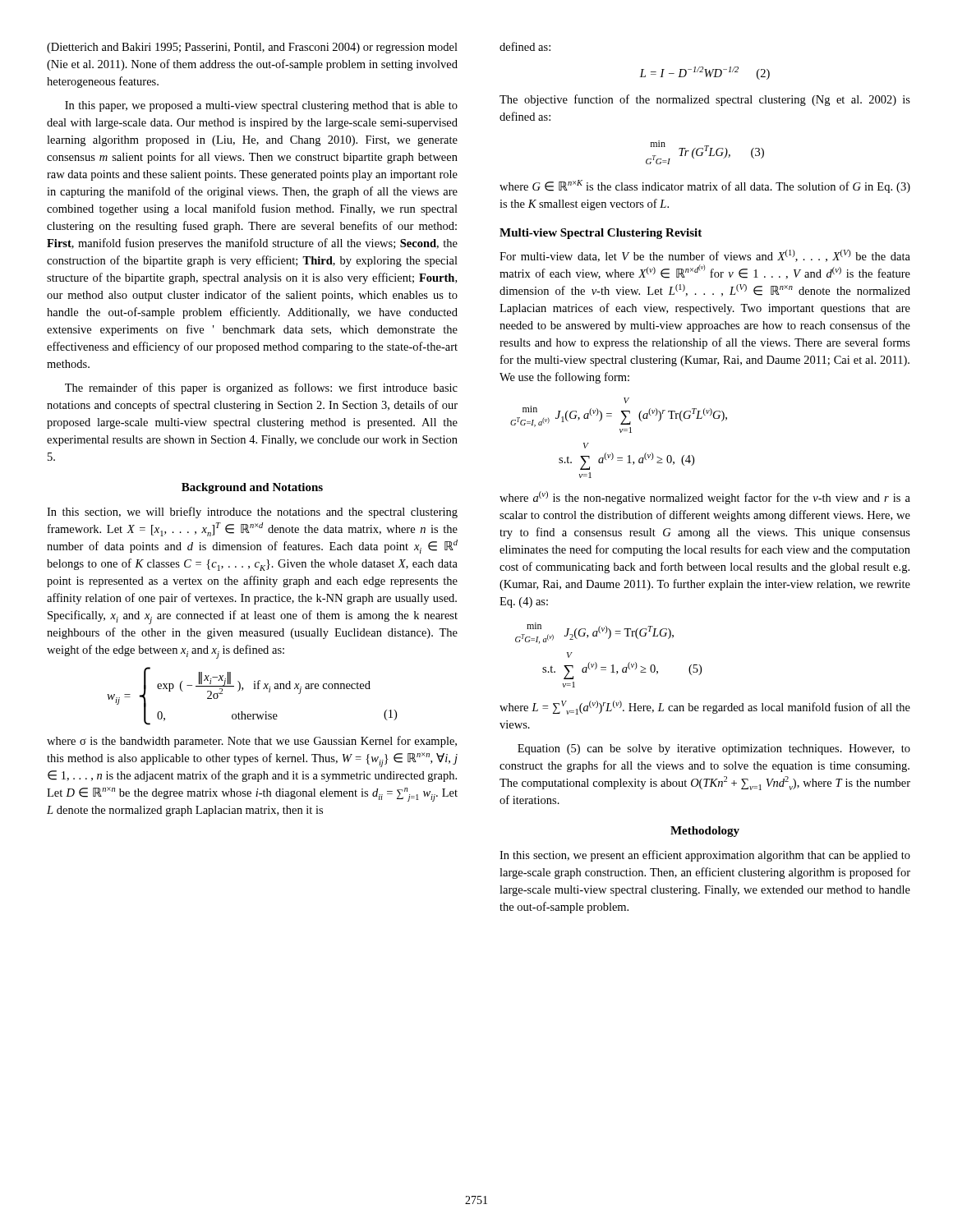Viewport: 953px width, 1232px height.
Task: Point to the block beginning "where a(v) is the non-negative normalized"
Action: pyautogui.click(x=705, y=550)
